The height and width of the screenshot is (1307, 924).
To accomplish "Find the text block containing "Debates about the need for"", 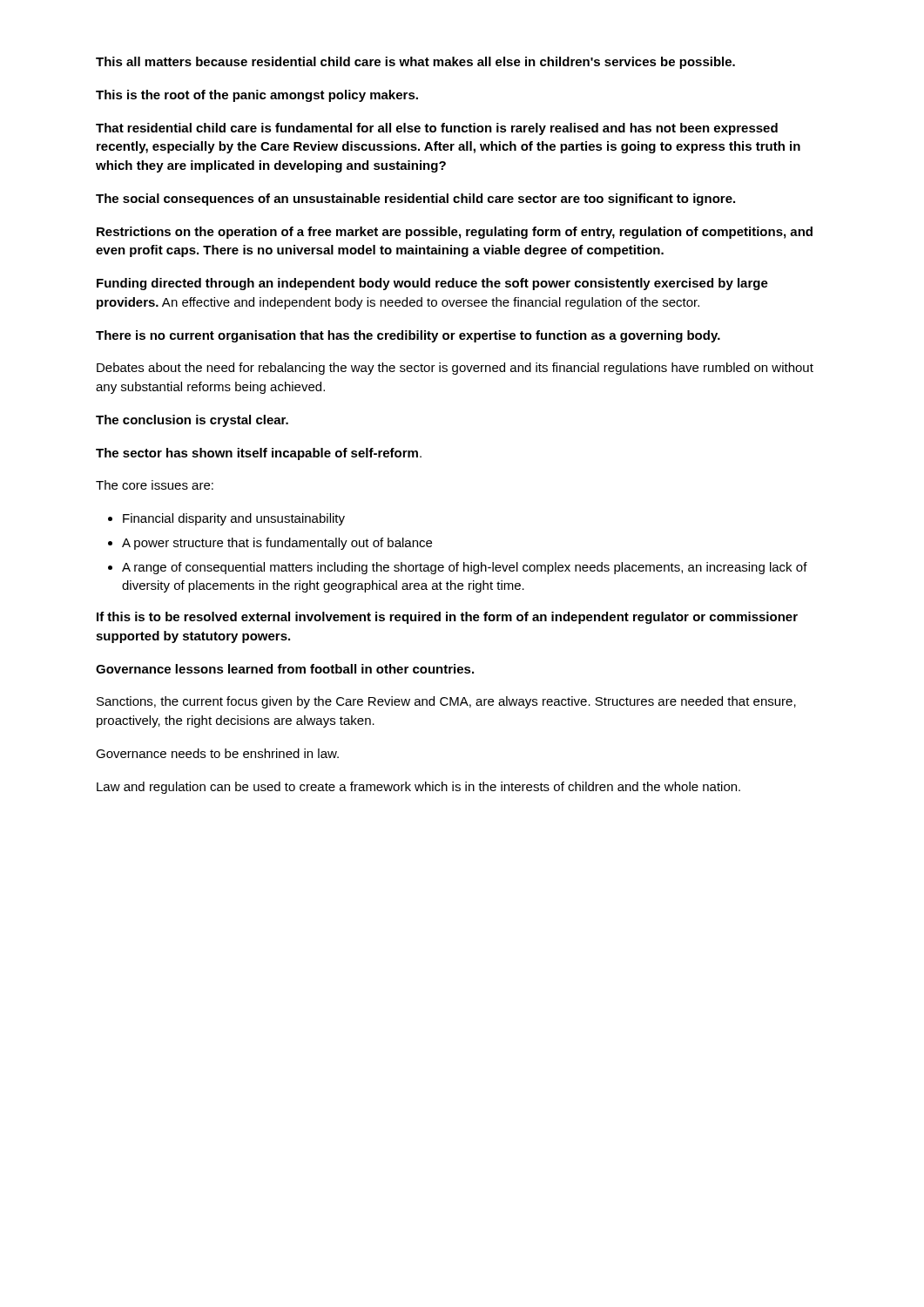I will coord(455,377).
